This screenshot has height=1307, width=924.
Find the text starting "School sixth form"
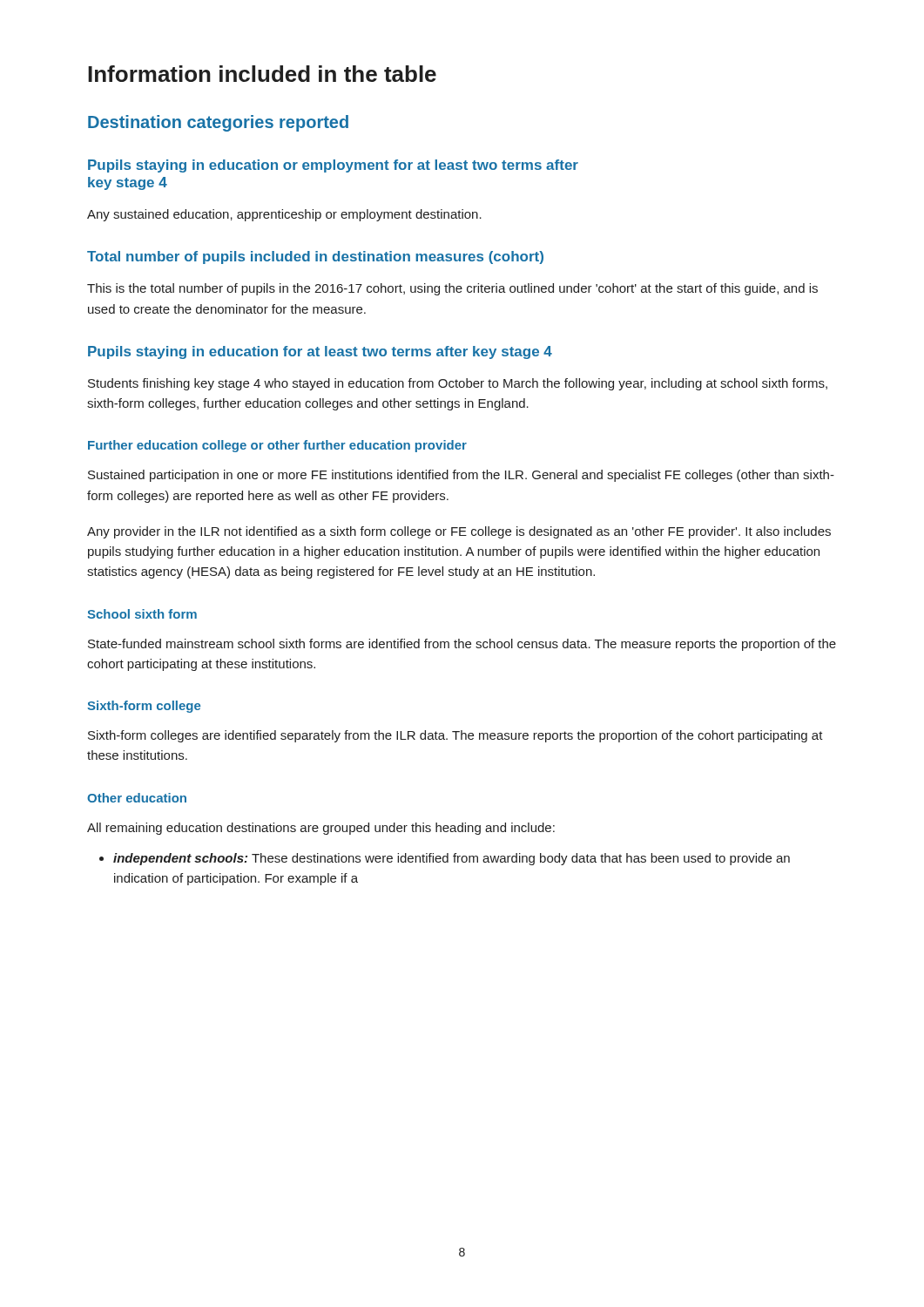point(142,614)
